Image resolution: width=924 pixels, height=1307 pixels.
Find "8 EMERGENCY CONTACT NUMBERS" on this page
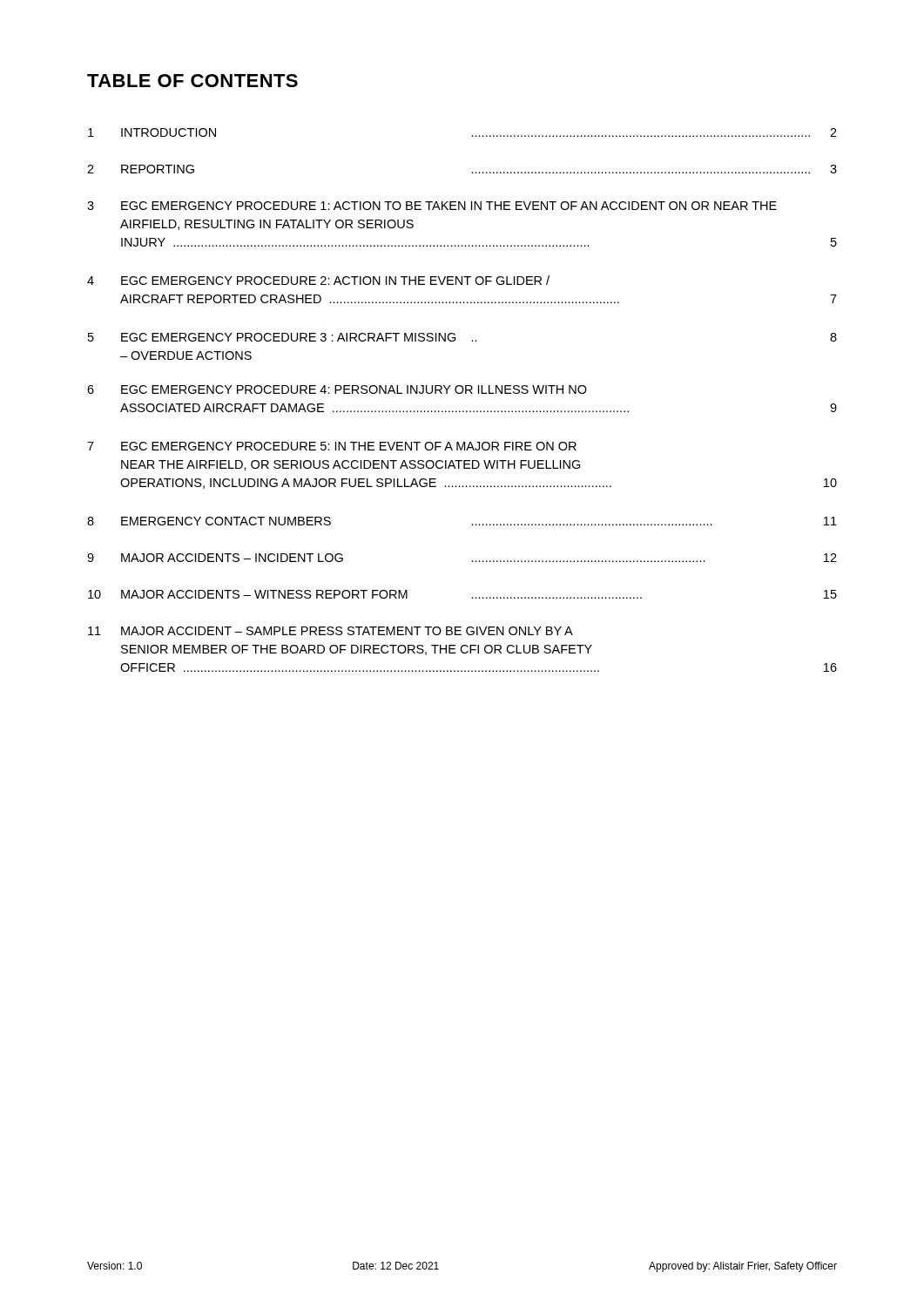pyautogui.click(x=462, y=522)
